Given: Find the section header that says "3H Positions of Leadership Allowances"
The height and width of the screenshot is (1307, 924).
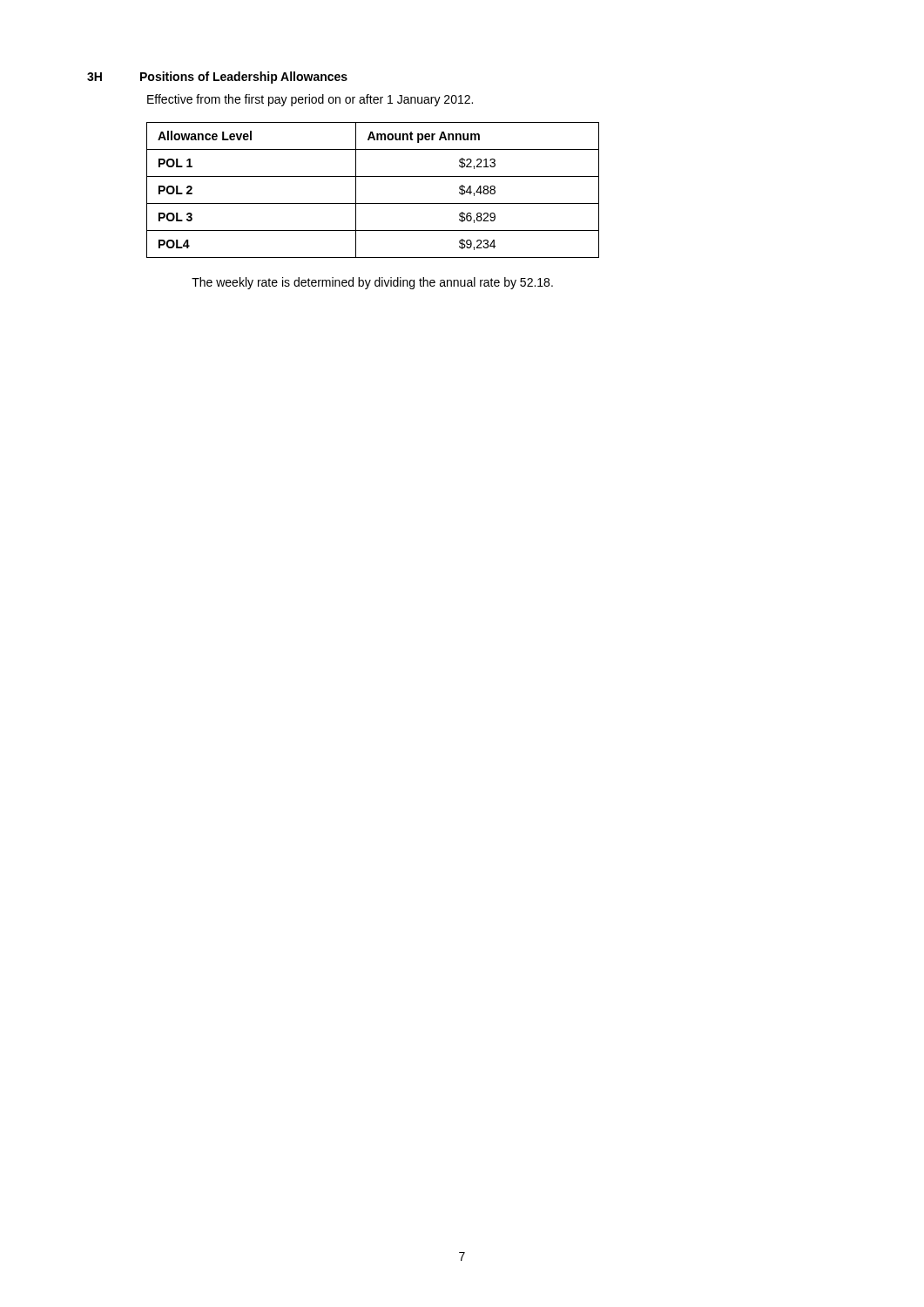Looking at the screenshot, I should 217,77.
